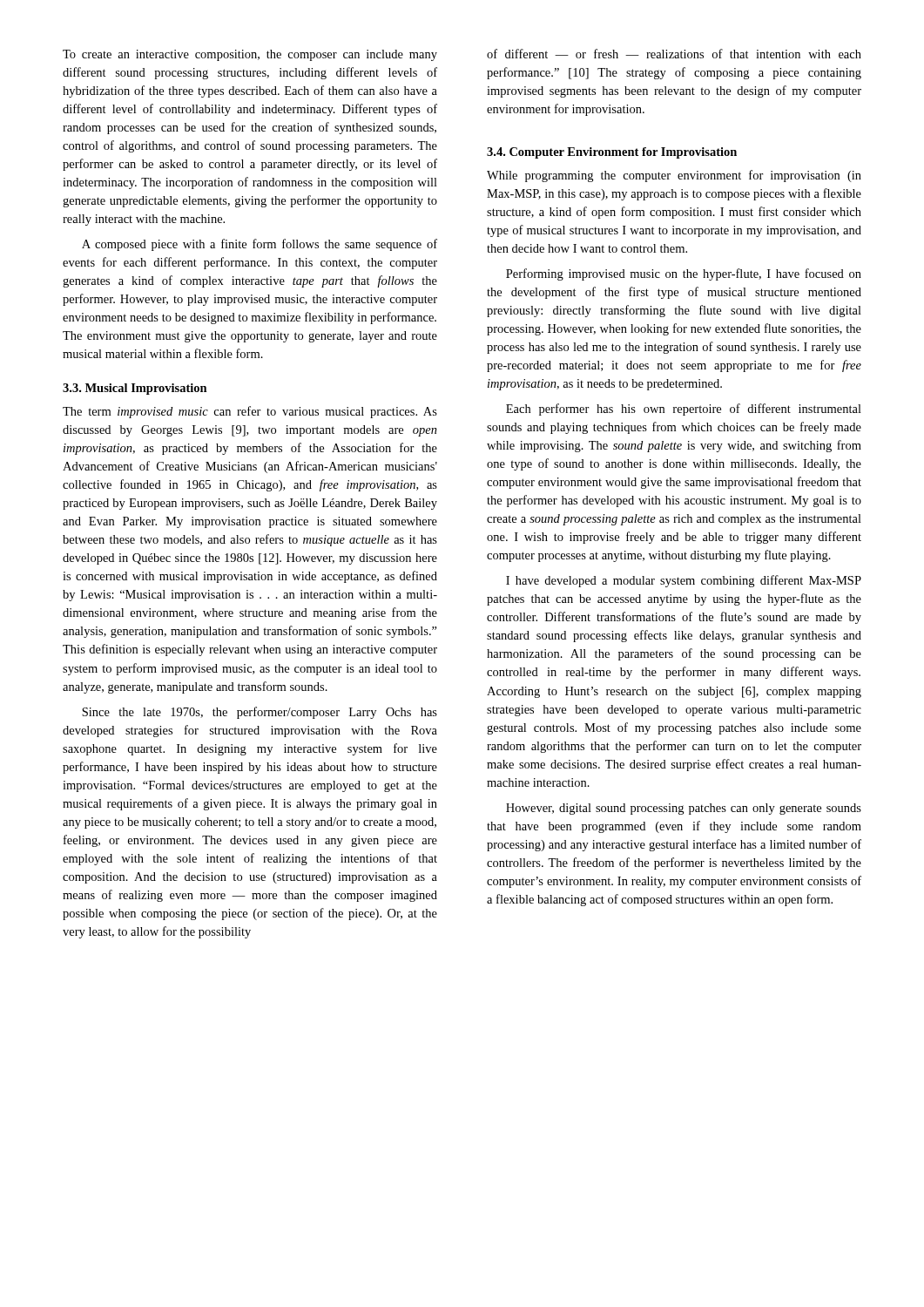
Task: Click on the text block with the text "However, digital sound processing patches can only"
Action: 674,854
